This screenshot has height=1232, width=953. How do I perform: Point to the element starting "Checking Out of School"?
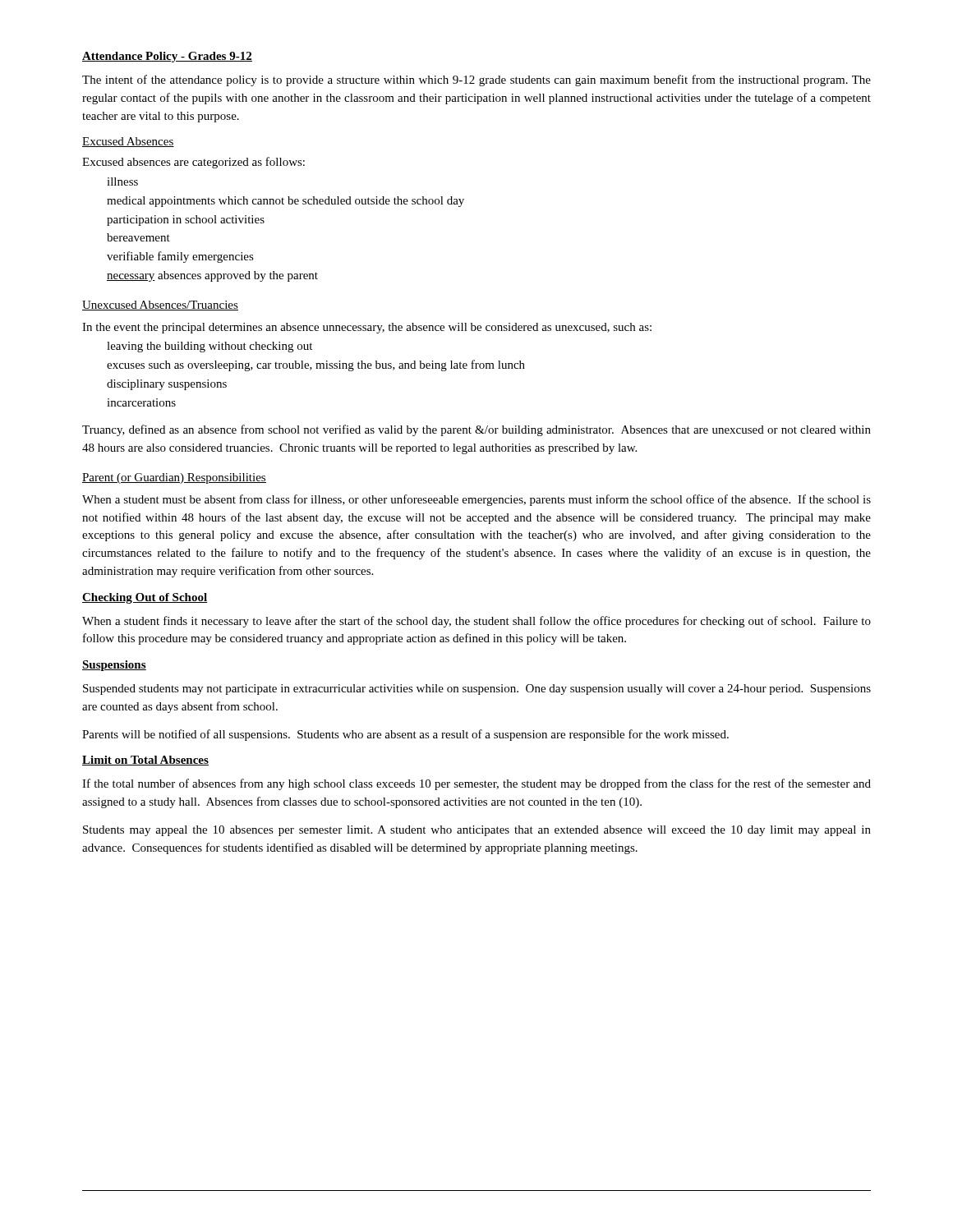point(145,597)
